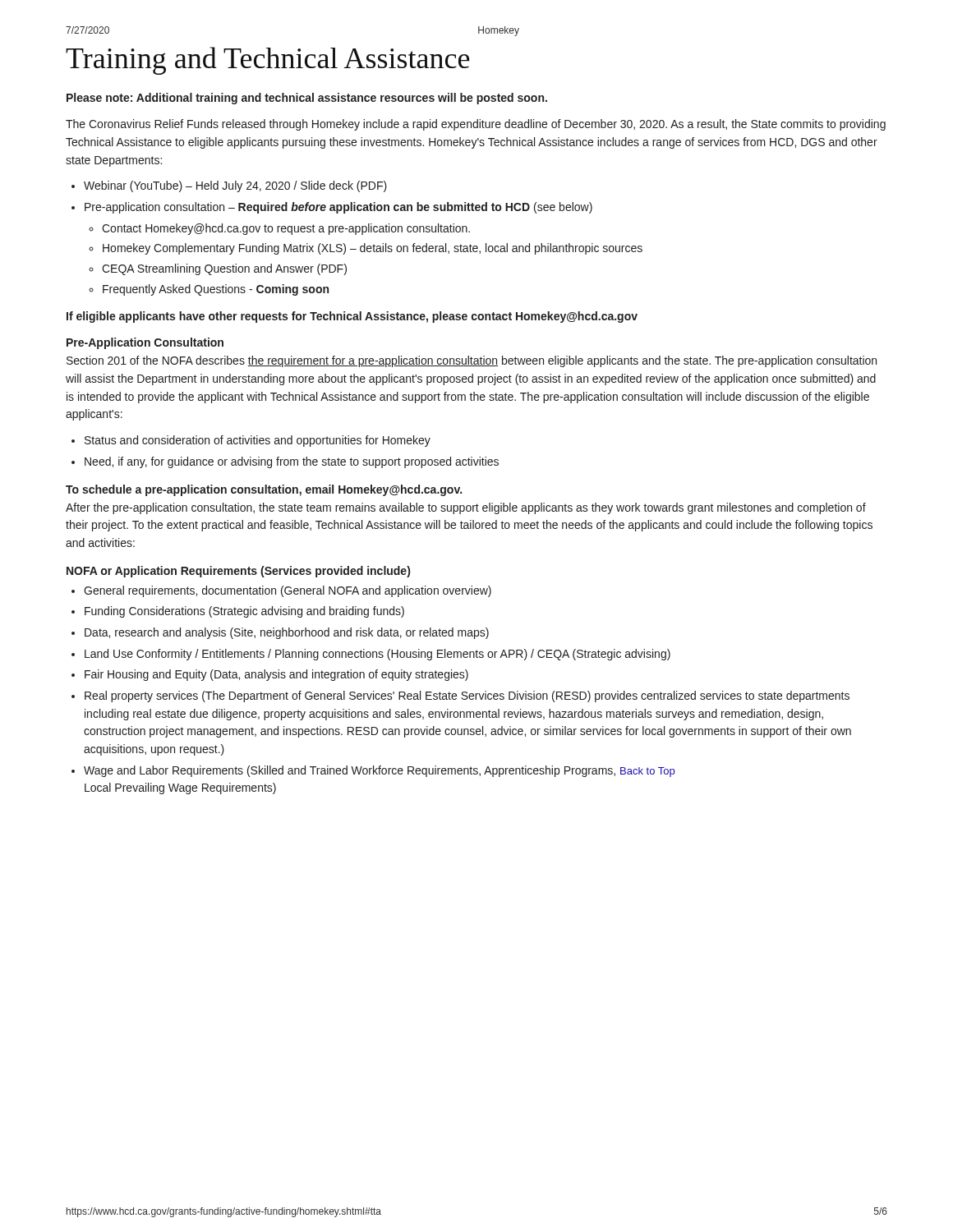953x1232 pixels.
Task: Find the title
Action: (x=476, y=59)
